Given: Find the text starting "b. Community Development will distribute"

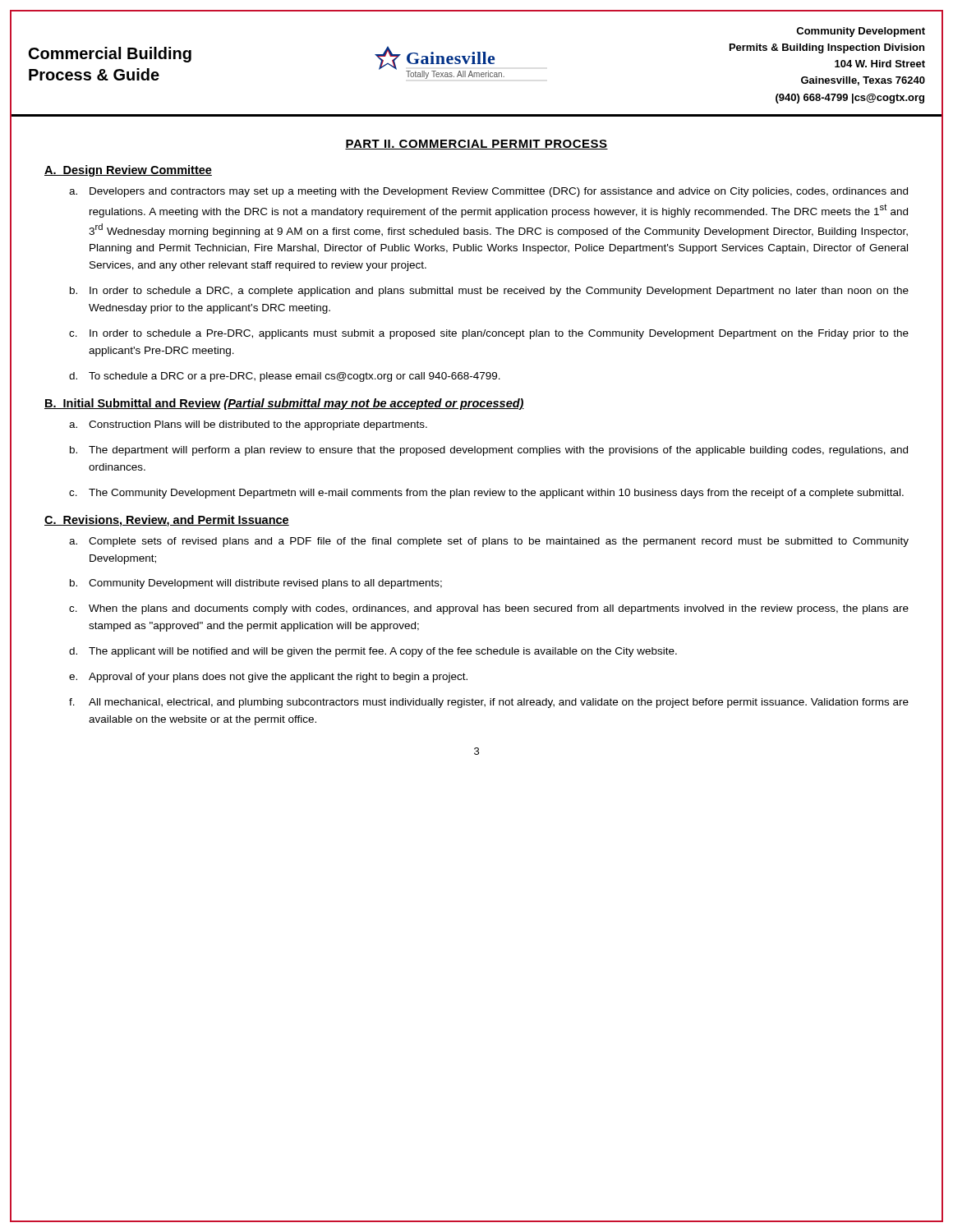Looking at the screenshot, I should point(256,584).
